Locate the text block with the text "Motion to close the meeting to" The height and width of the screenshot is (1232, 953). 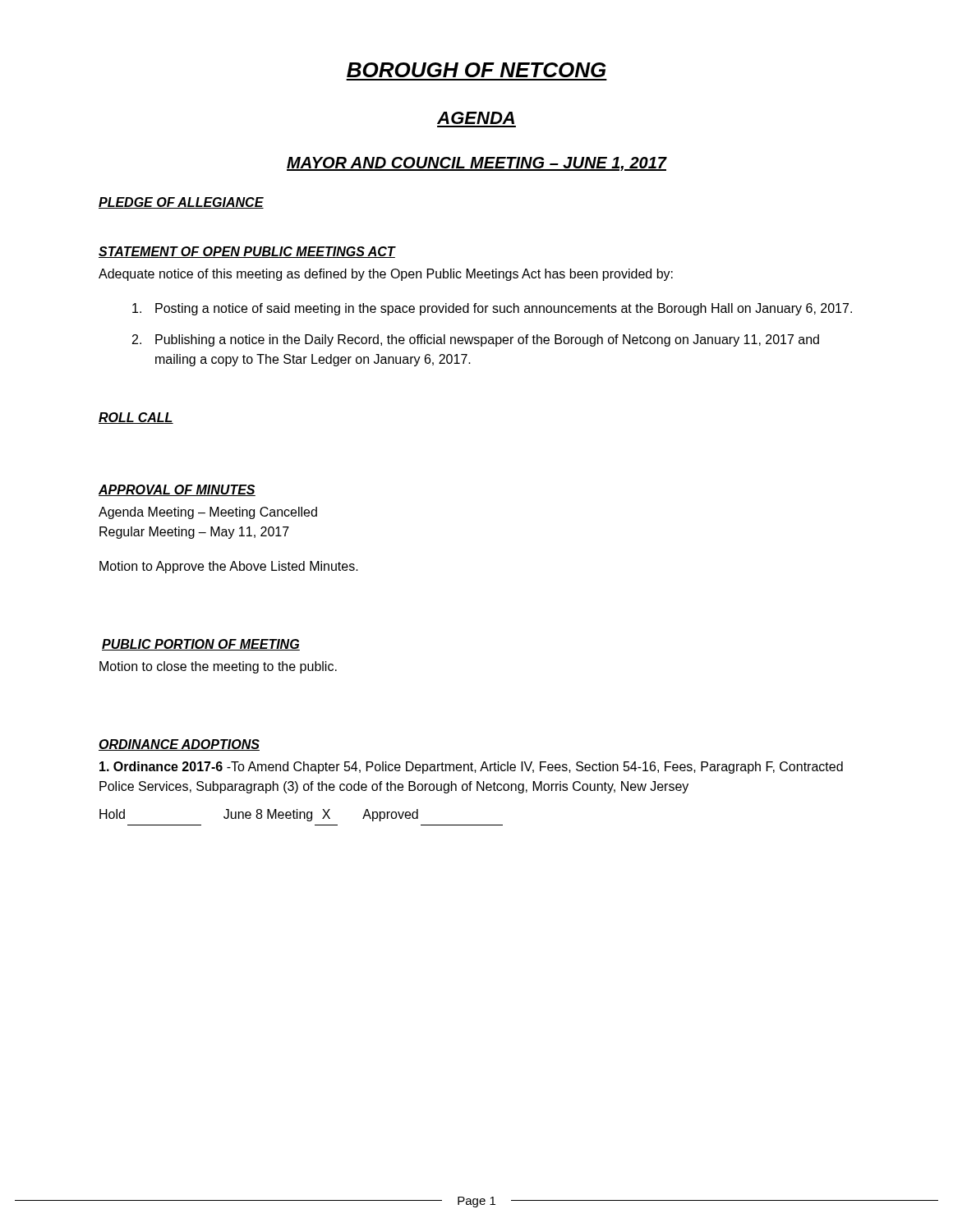click(218, 667)
